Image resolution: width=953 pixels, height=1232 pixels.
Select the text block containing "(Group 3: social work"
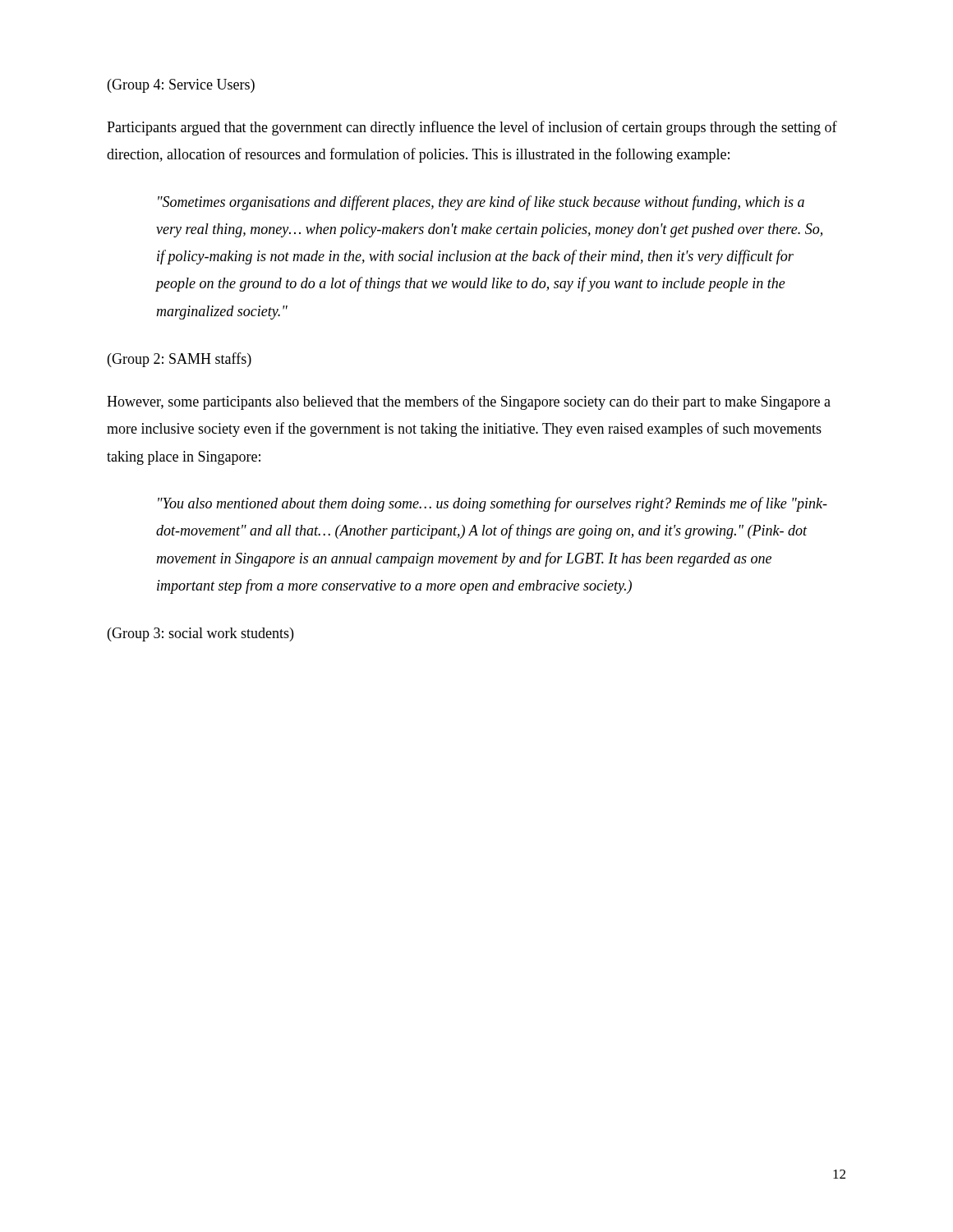tap(200, 633)
